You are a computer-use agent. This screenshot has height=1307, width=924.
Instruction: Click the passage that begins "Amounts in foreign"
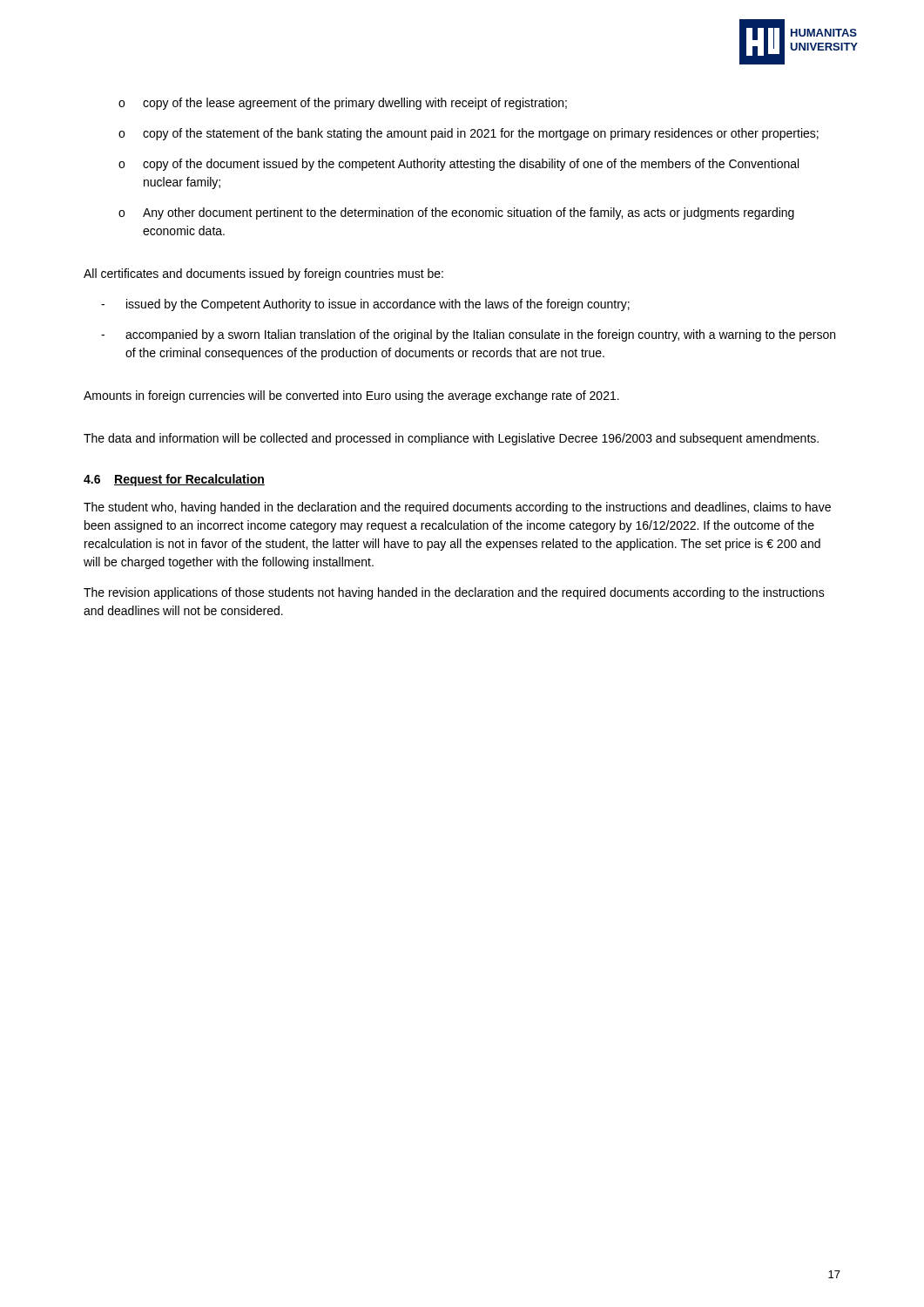[352, 396]
